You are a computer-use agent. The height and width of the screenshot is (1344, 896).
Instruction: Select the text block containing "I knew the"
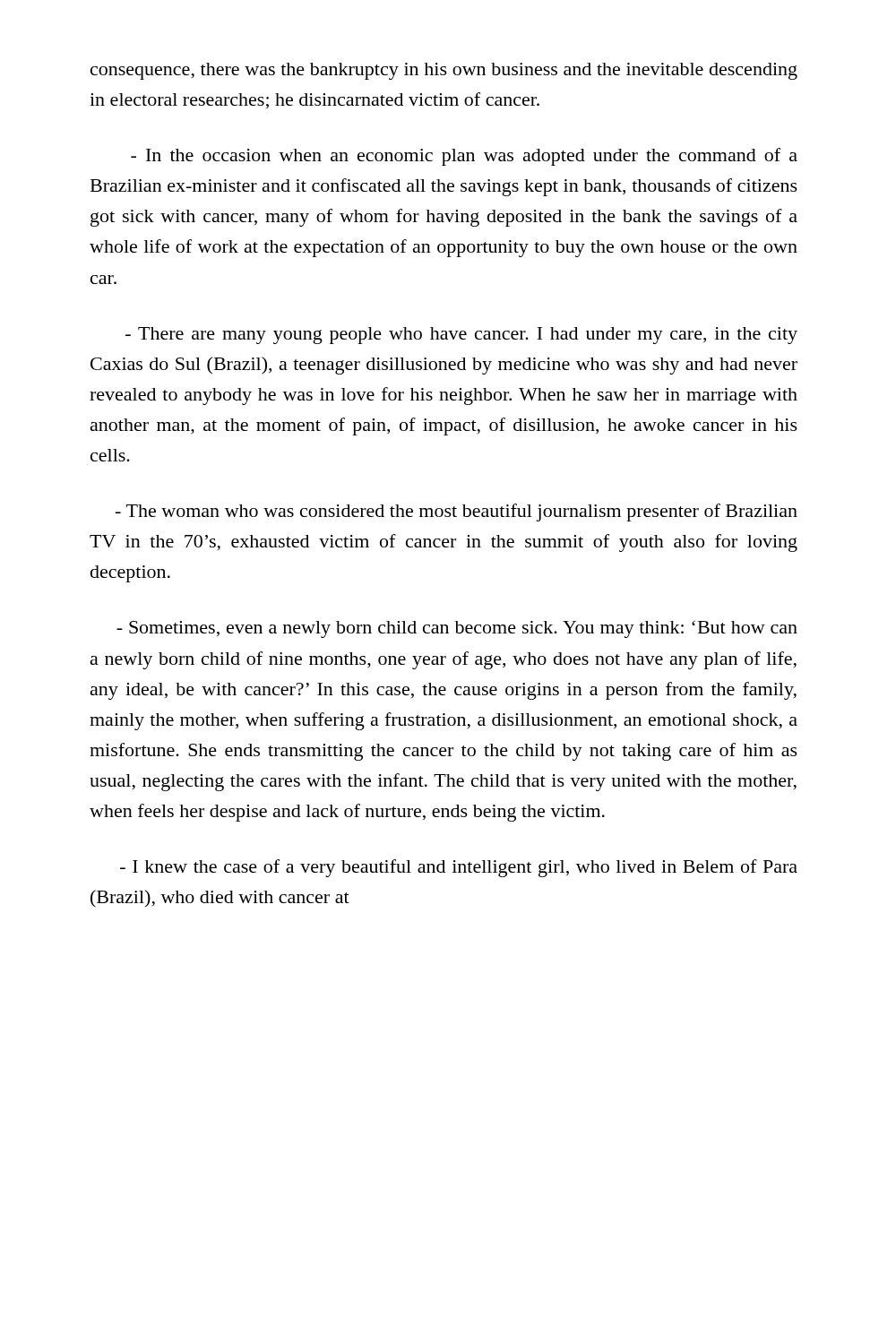coord(444,881)
